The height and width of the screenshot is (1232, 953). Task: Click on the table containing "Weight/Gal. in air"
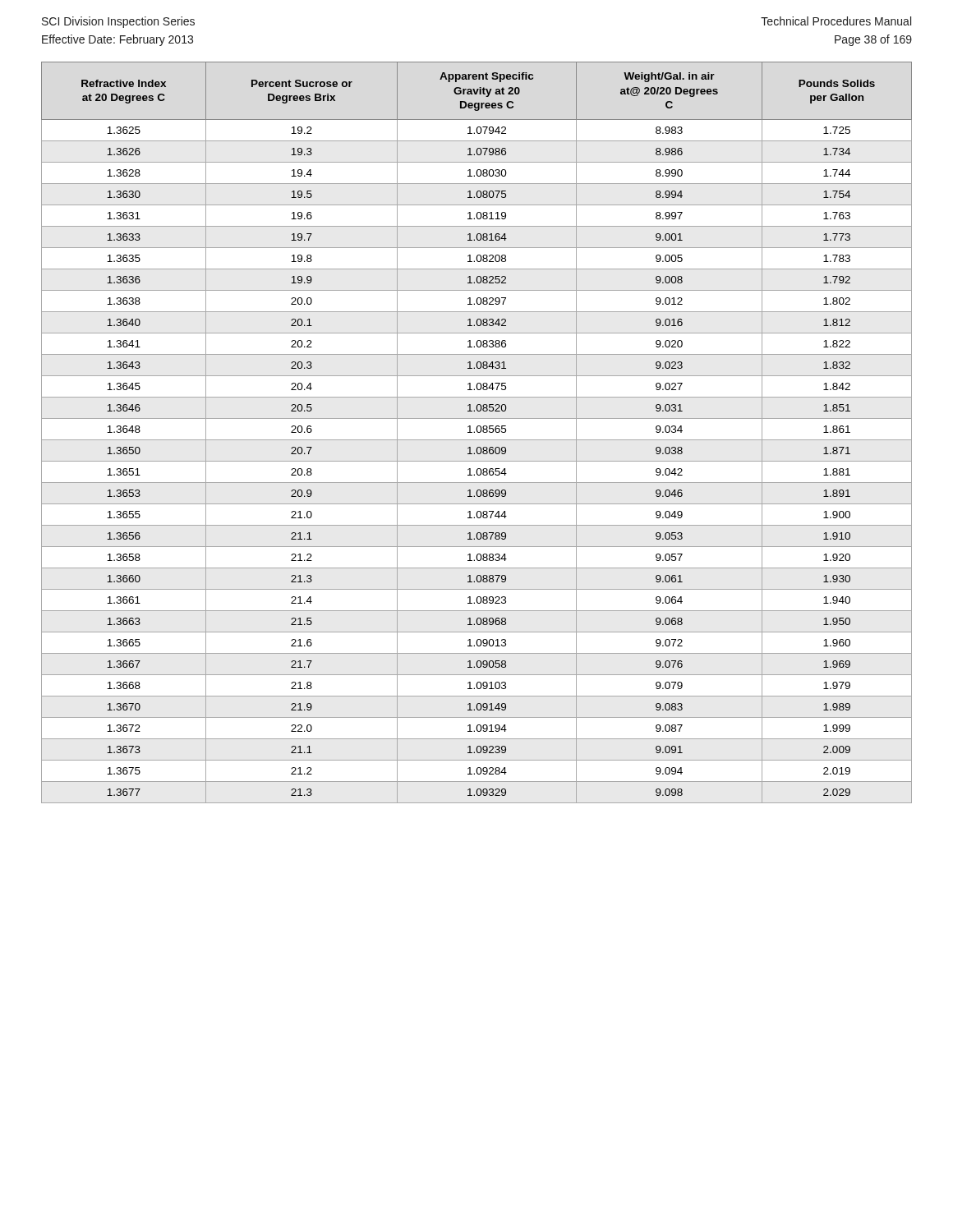tap(476, 432)
